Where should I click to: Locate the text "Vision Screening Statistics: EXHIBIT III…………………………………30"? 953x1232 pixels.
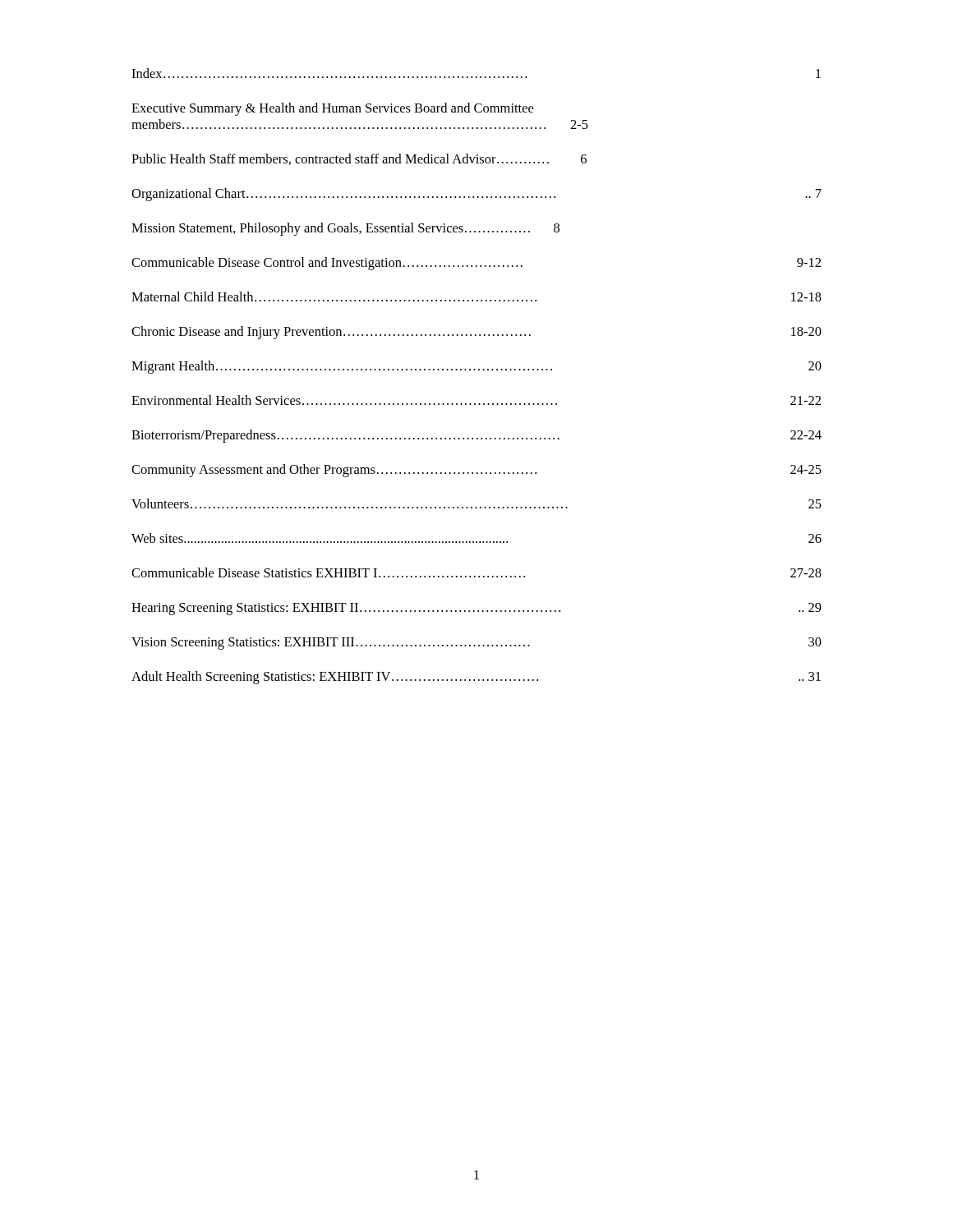[476, 642]
